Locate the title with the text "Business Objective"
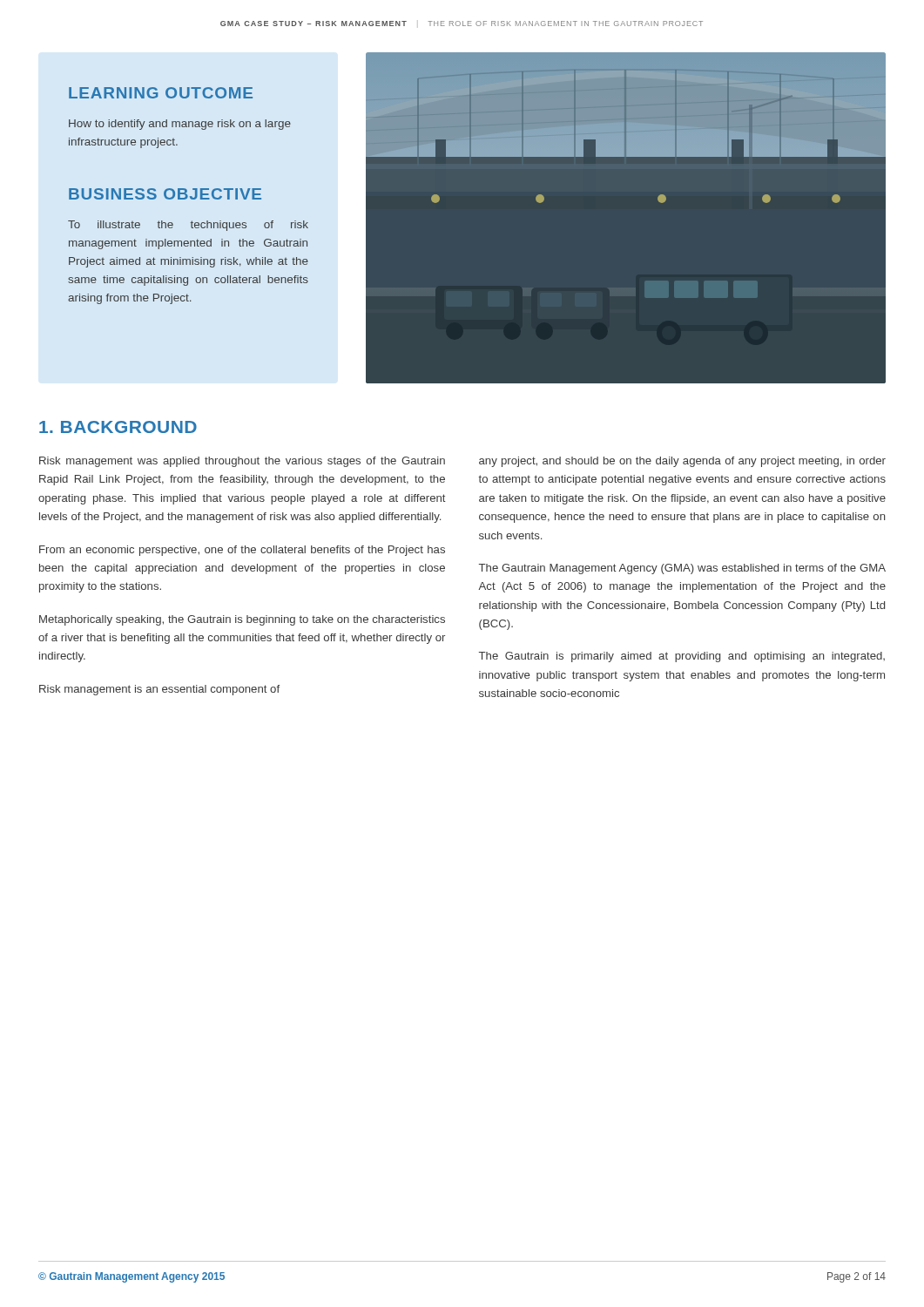This screenshot has height=1307, width=924. point(165,194)
